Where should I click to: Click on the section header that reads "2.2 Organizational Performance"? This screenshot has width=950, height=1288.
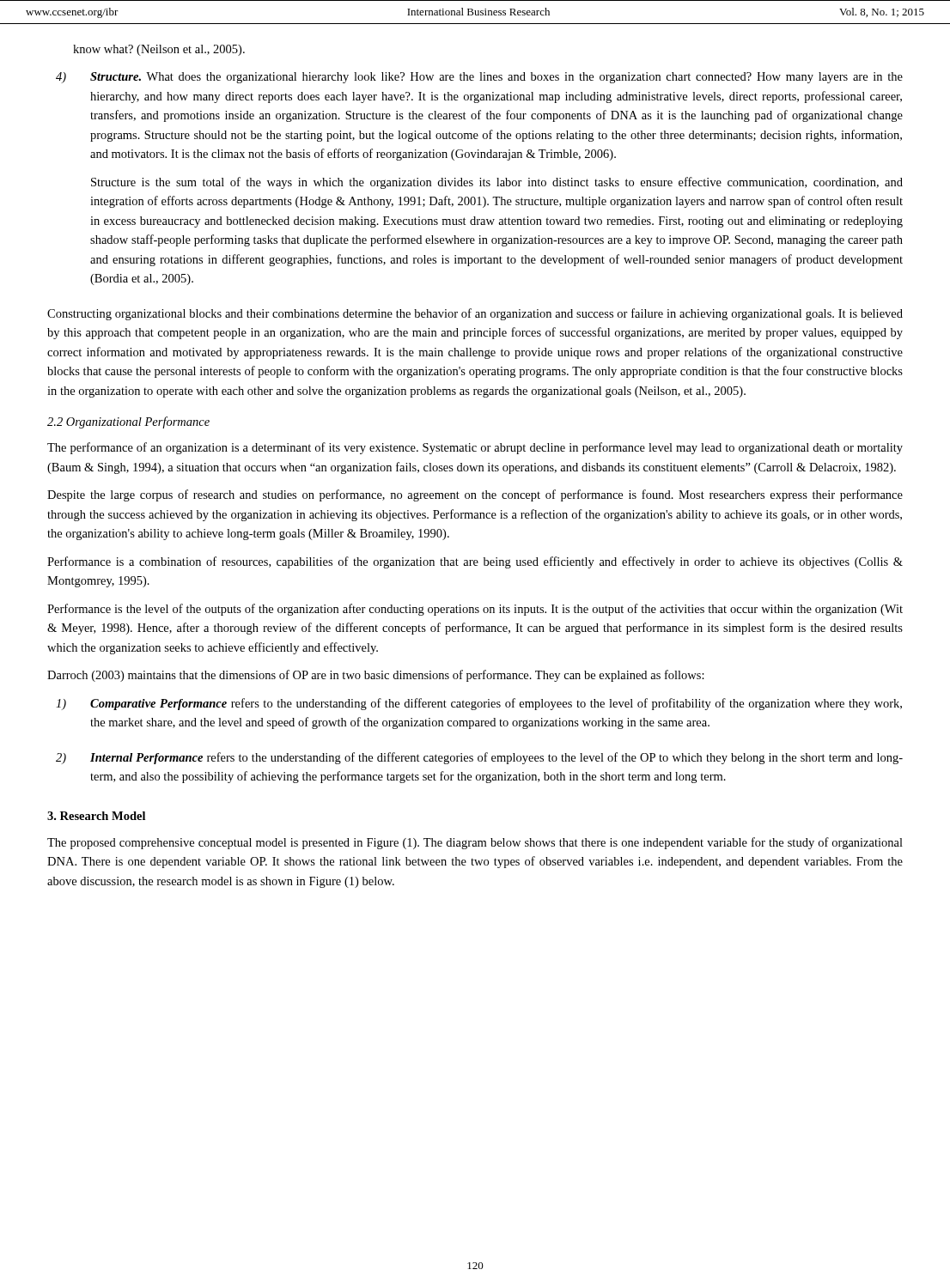pyautogui.click(x=128, y=422)
